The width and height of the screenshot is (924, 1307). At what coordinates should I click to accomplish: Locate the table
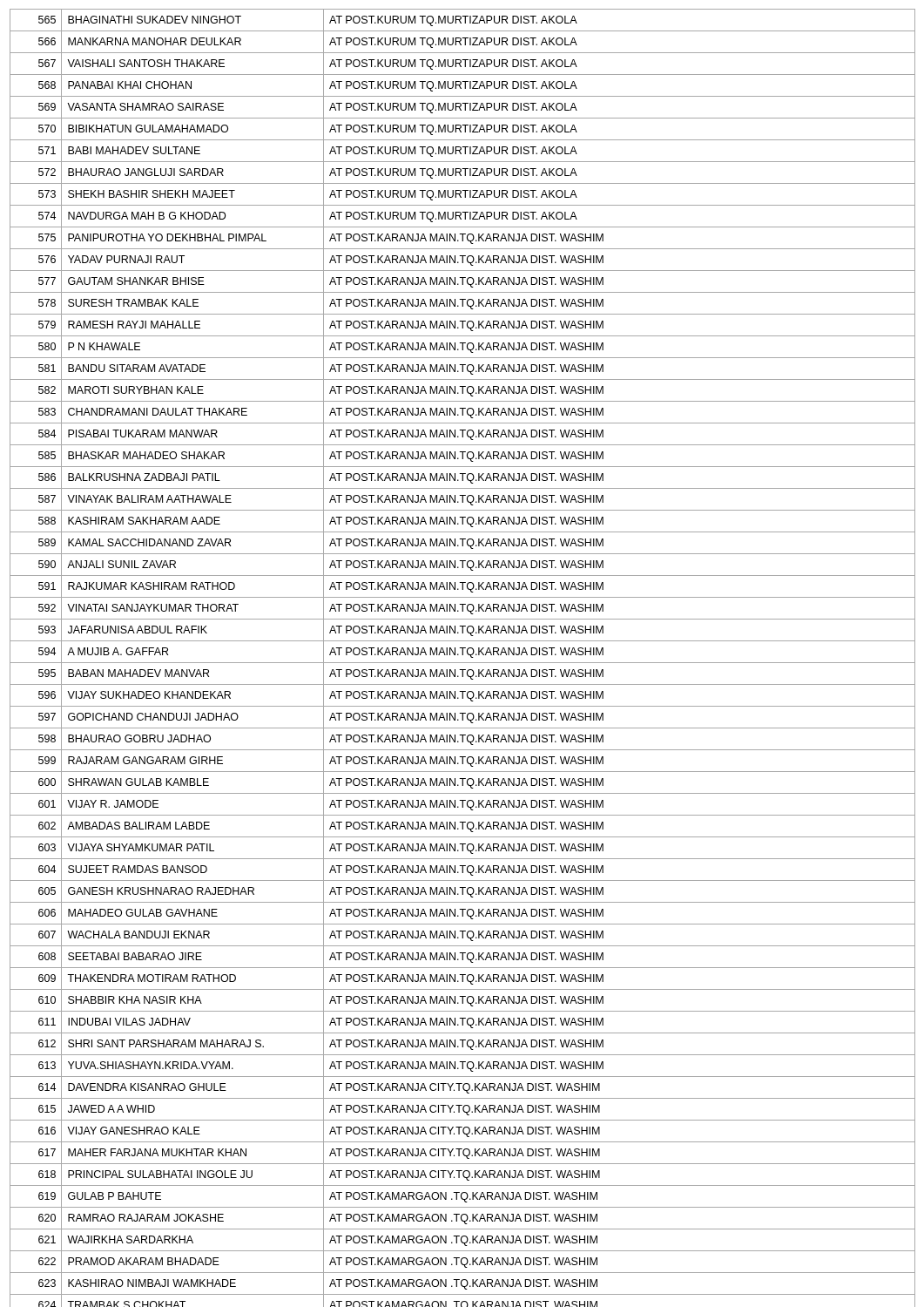(x=462, y=658)
